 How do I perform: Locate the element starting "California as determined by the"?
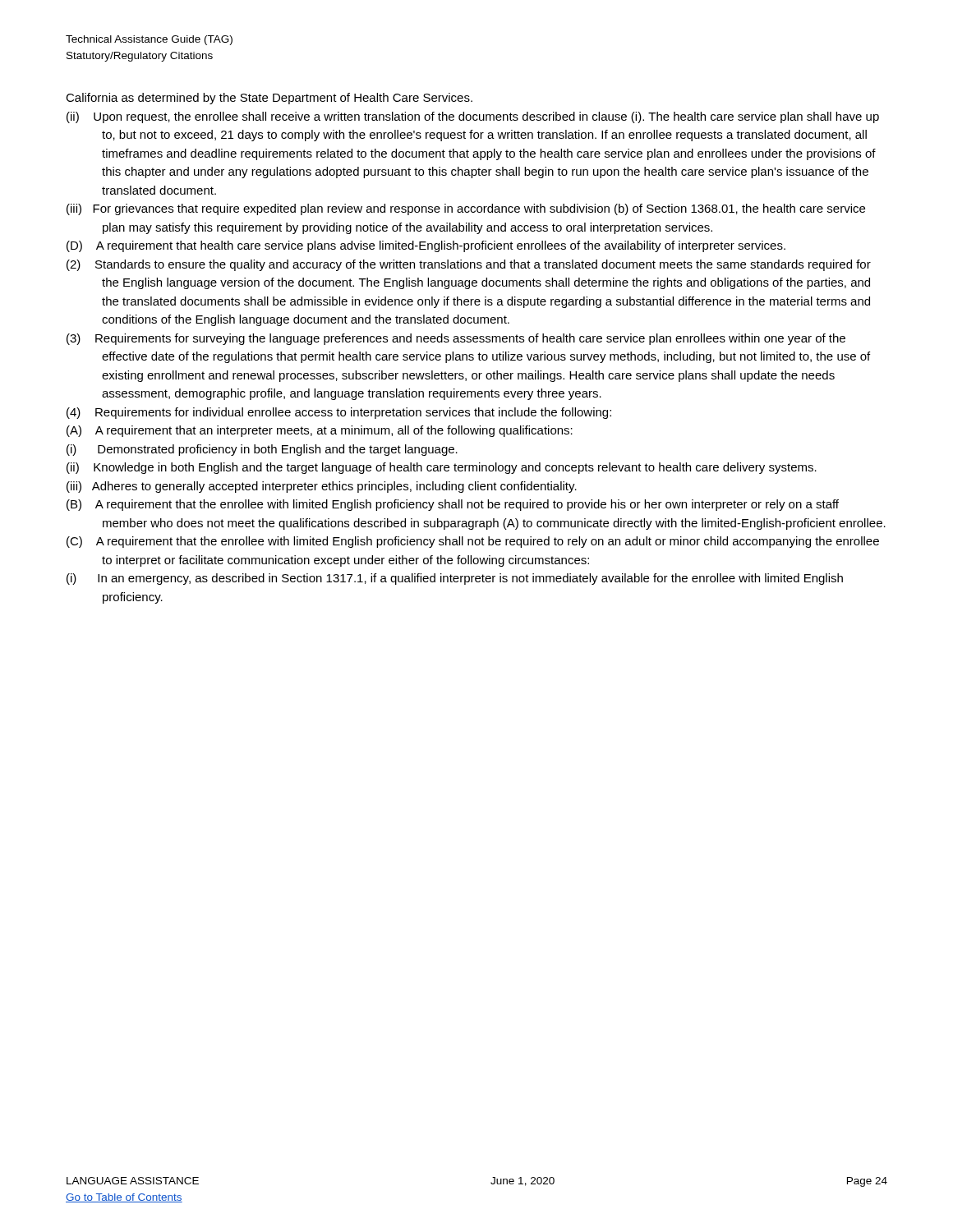(x=476, y=347)
